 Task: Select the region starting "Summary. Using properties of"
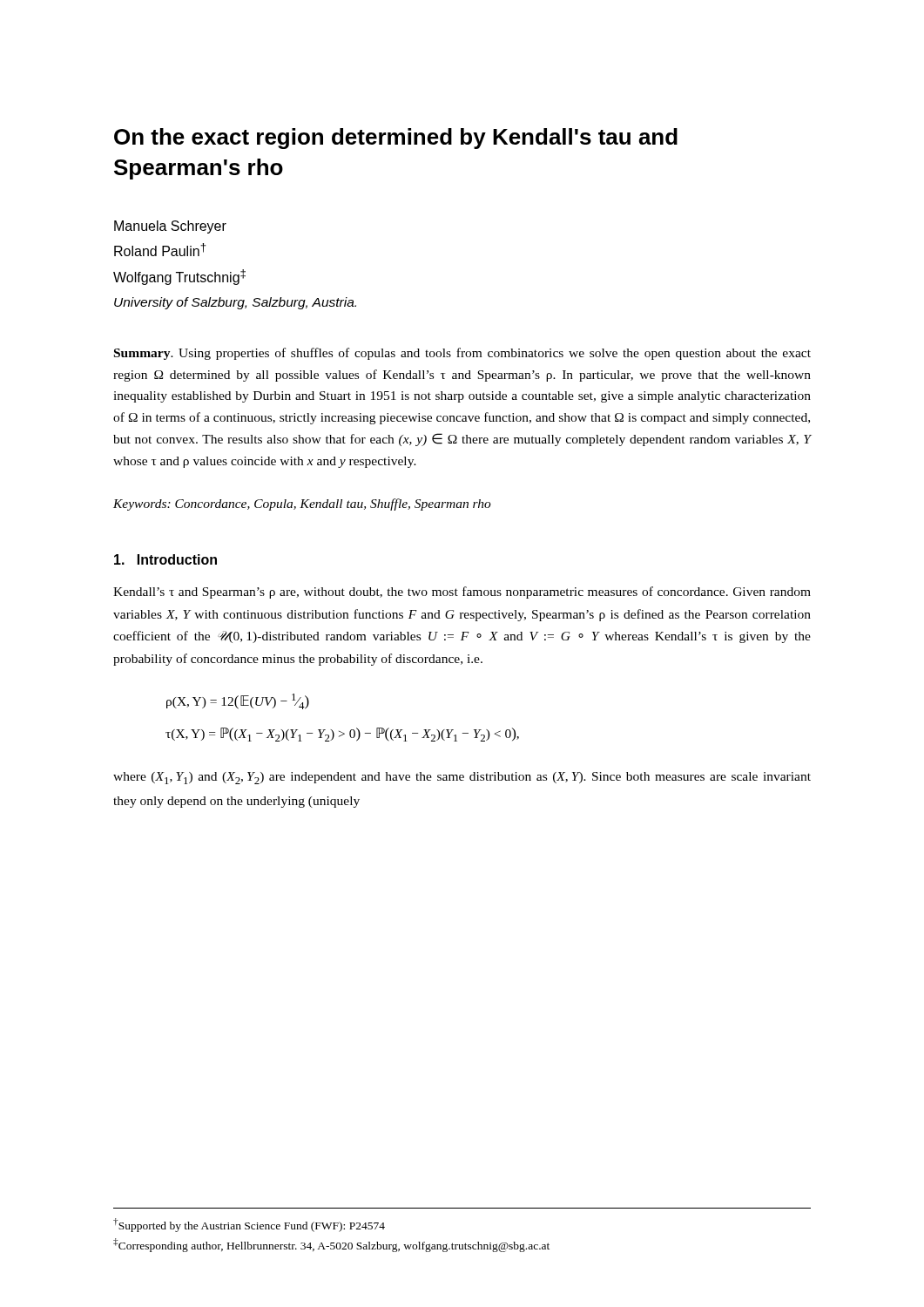[x=462, y=406]
